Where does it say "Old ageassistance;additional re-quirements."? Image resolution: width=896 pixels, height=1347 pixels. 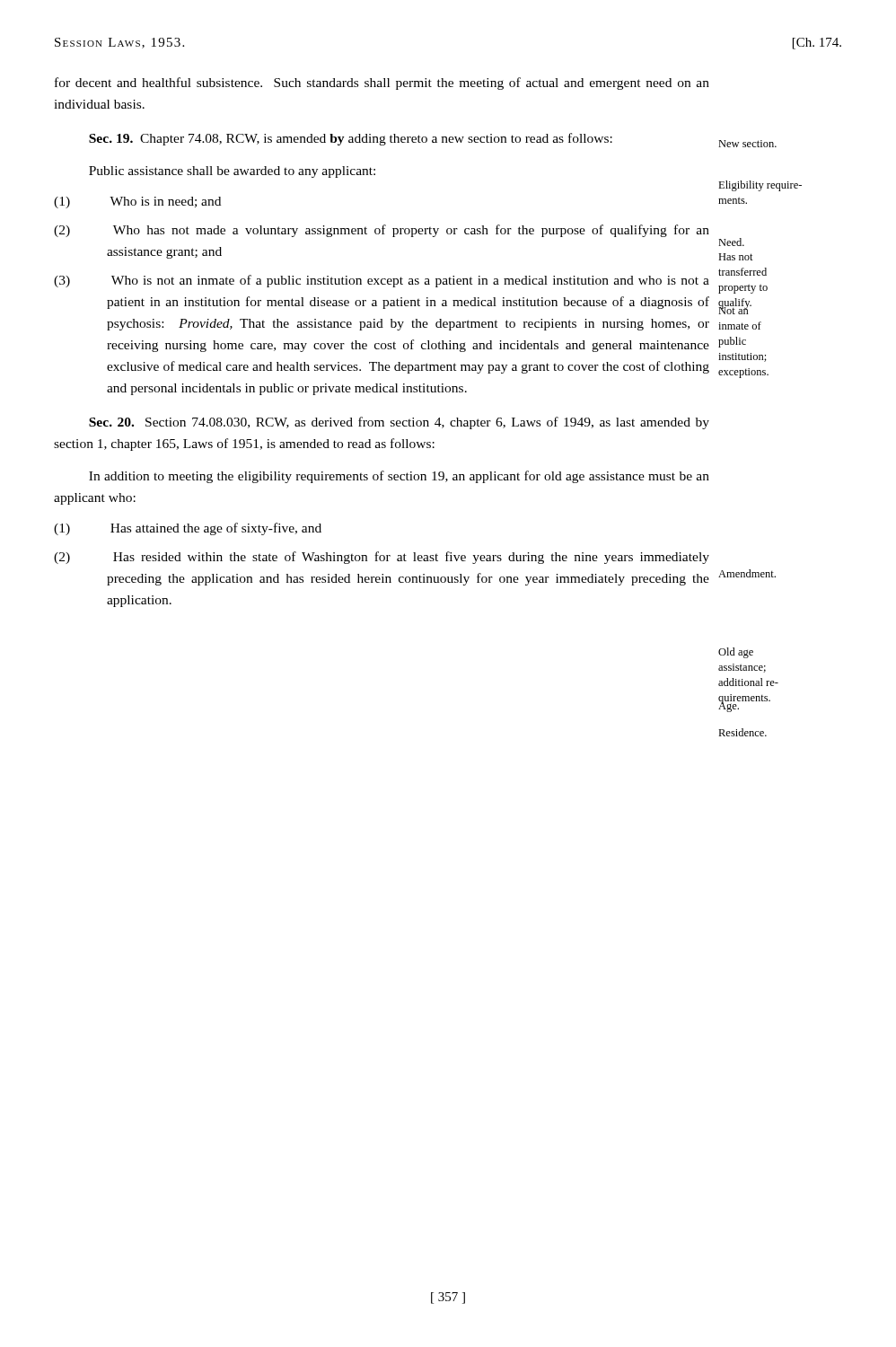pyautogui.click(x=748, y=675)
